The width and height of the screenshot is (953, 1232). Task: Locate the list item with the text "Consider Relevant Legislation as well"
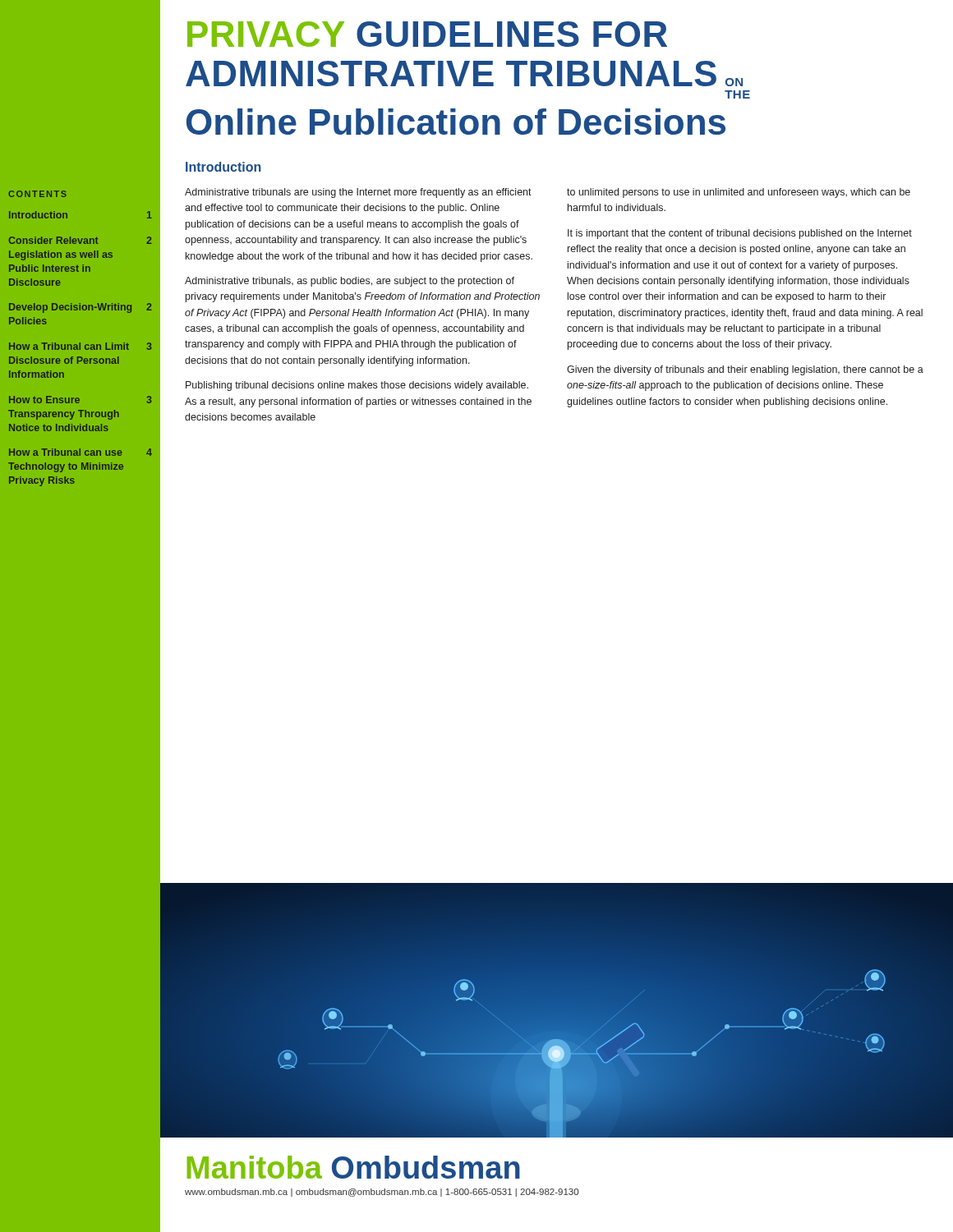pyautogui.click(x=80, y=262)
